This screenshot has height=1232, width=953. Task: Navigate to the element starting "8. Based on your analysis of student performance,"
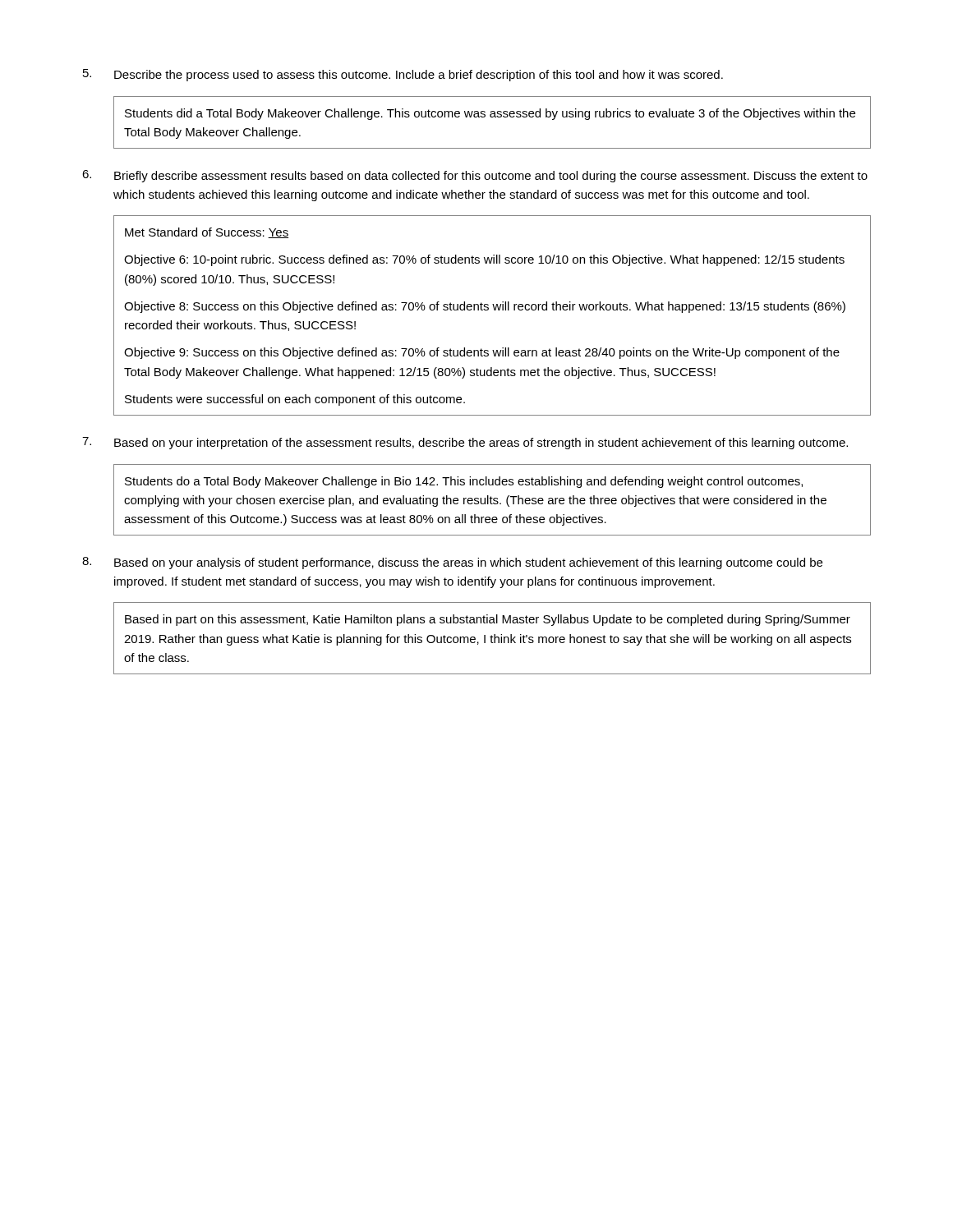pyautogui.click(x=476, y=572)
